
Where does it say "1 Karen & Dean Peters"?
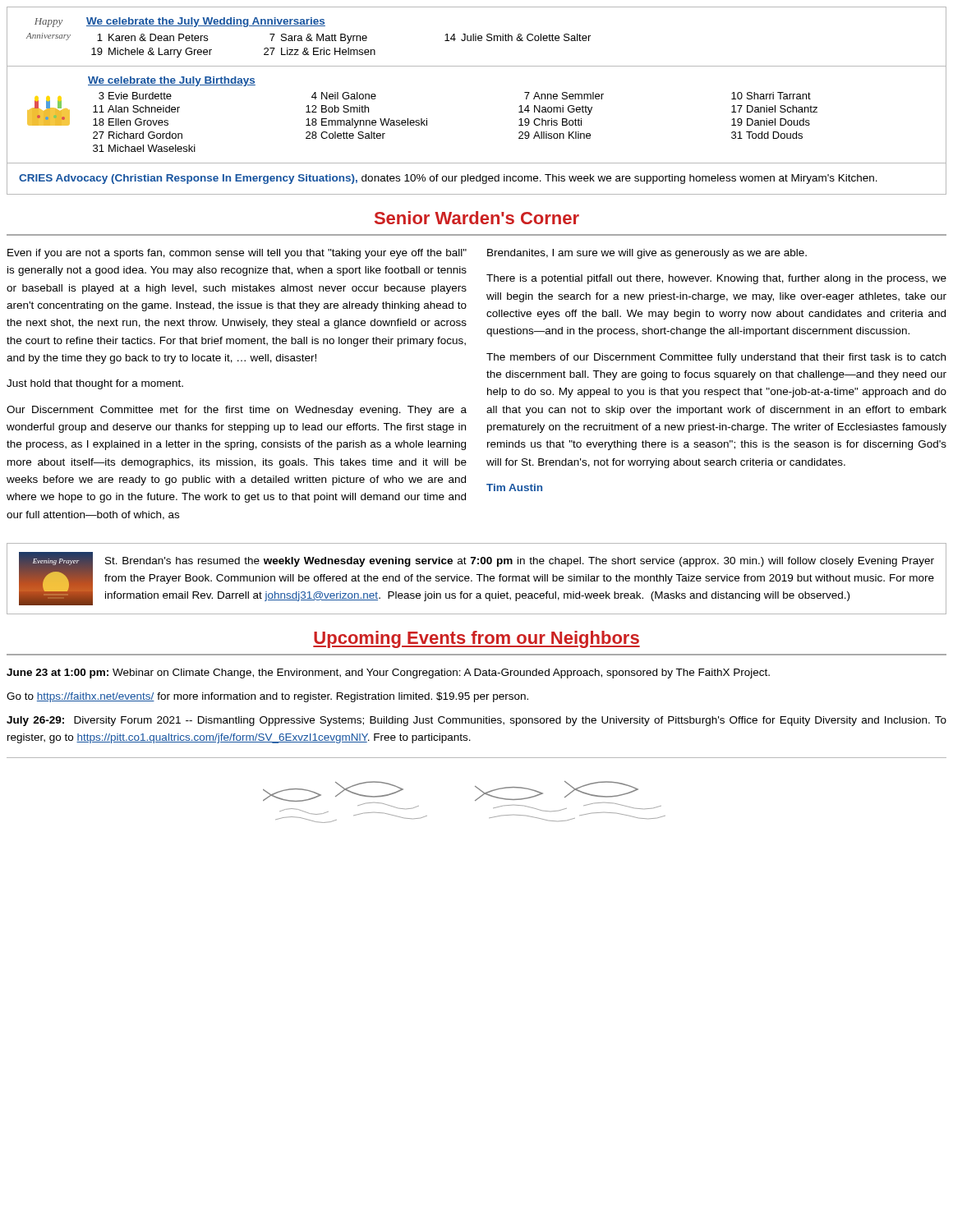tap(147, 37)
